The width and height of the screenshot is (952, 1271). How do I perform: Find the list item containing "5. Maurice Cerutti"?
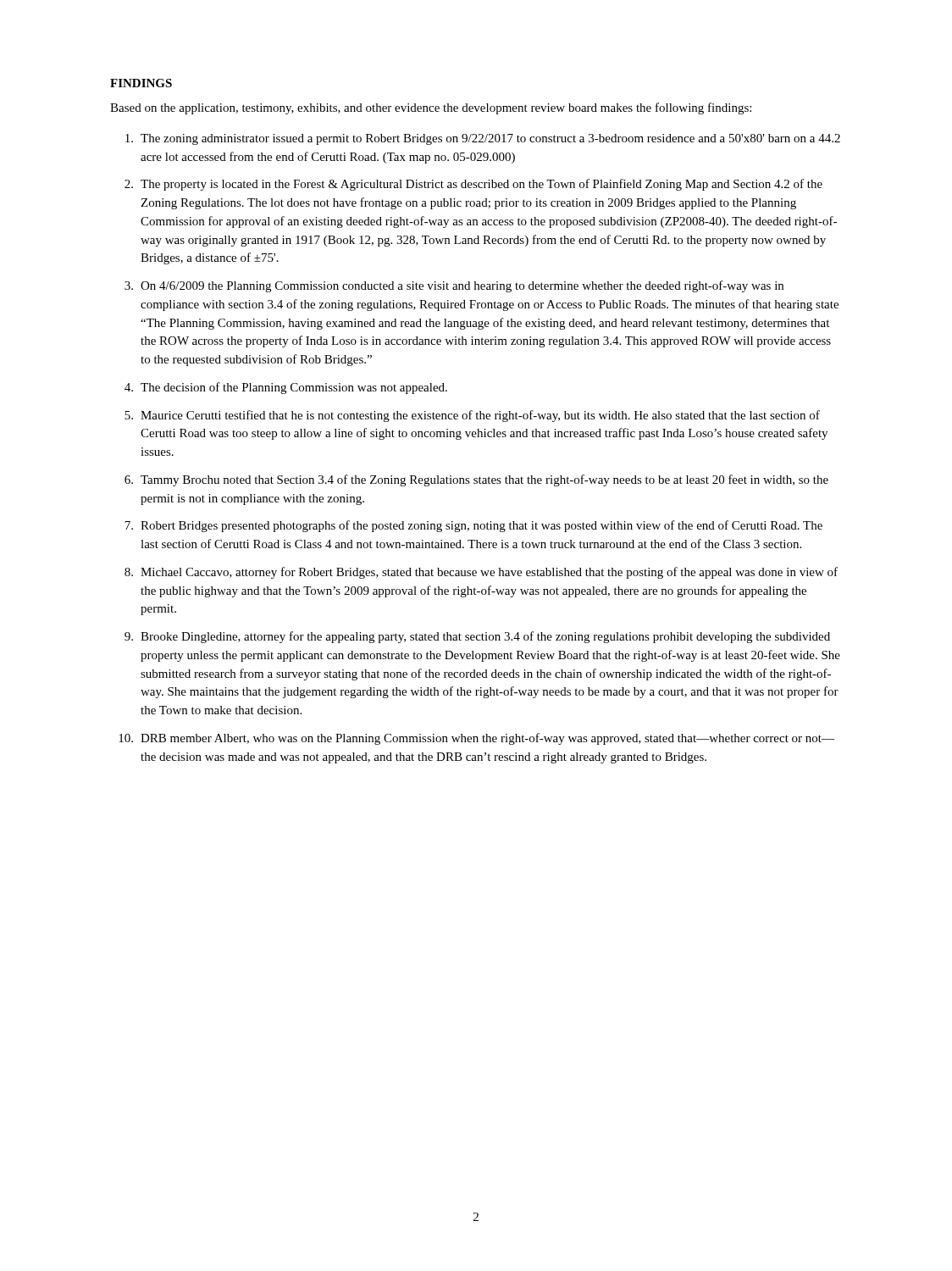476,434
